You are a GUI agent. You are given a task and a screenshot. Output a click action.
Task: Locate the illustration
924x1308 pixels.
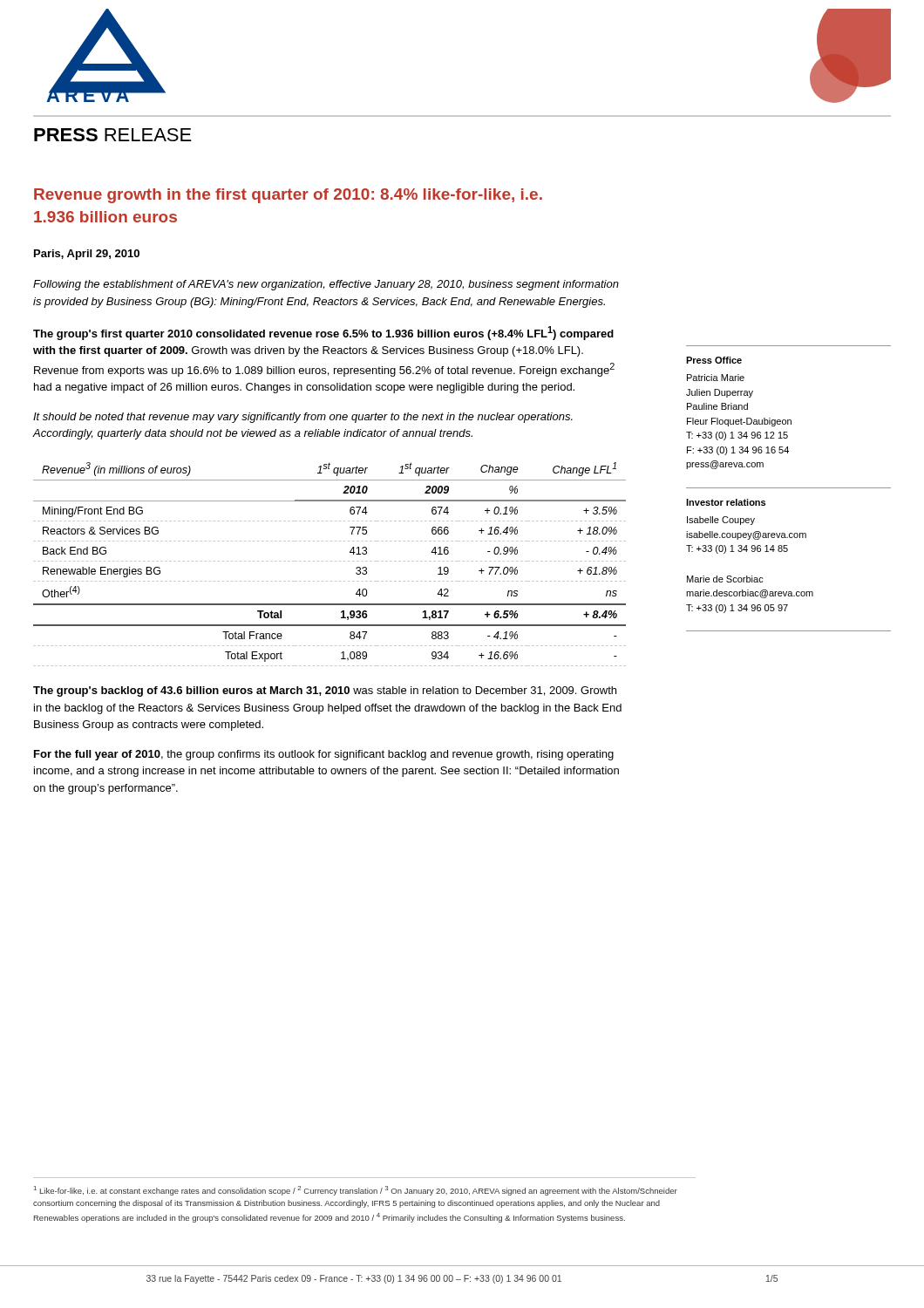click(x=843, y=60)
